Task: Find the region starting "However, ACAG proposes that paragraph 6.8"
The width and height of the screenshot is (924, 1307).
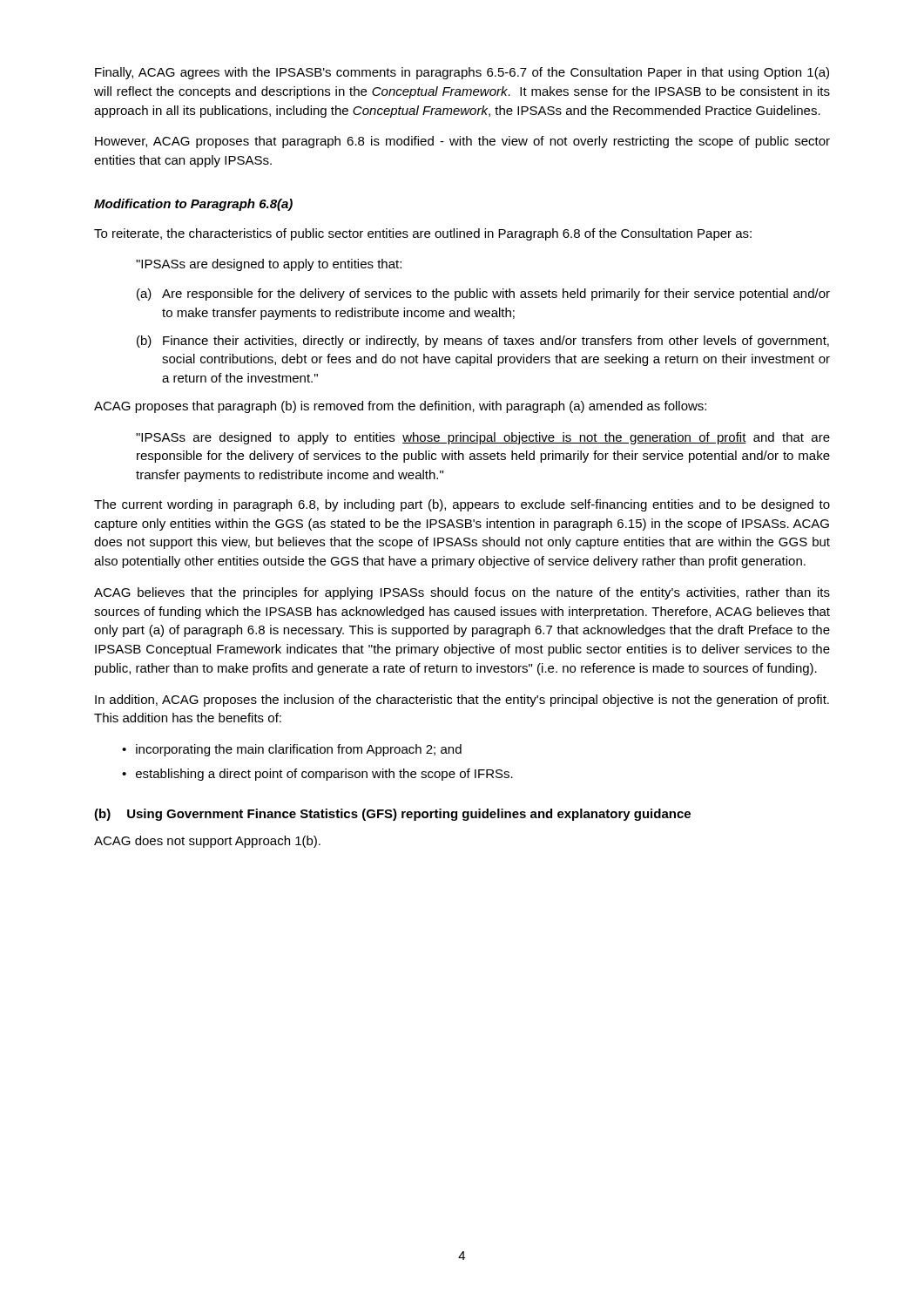Action: pyautogui.click(x=462, y=150)
